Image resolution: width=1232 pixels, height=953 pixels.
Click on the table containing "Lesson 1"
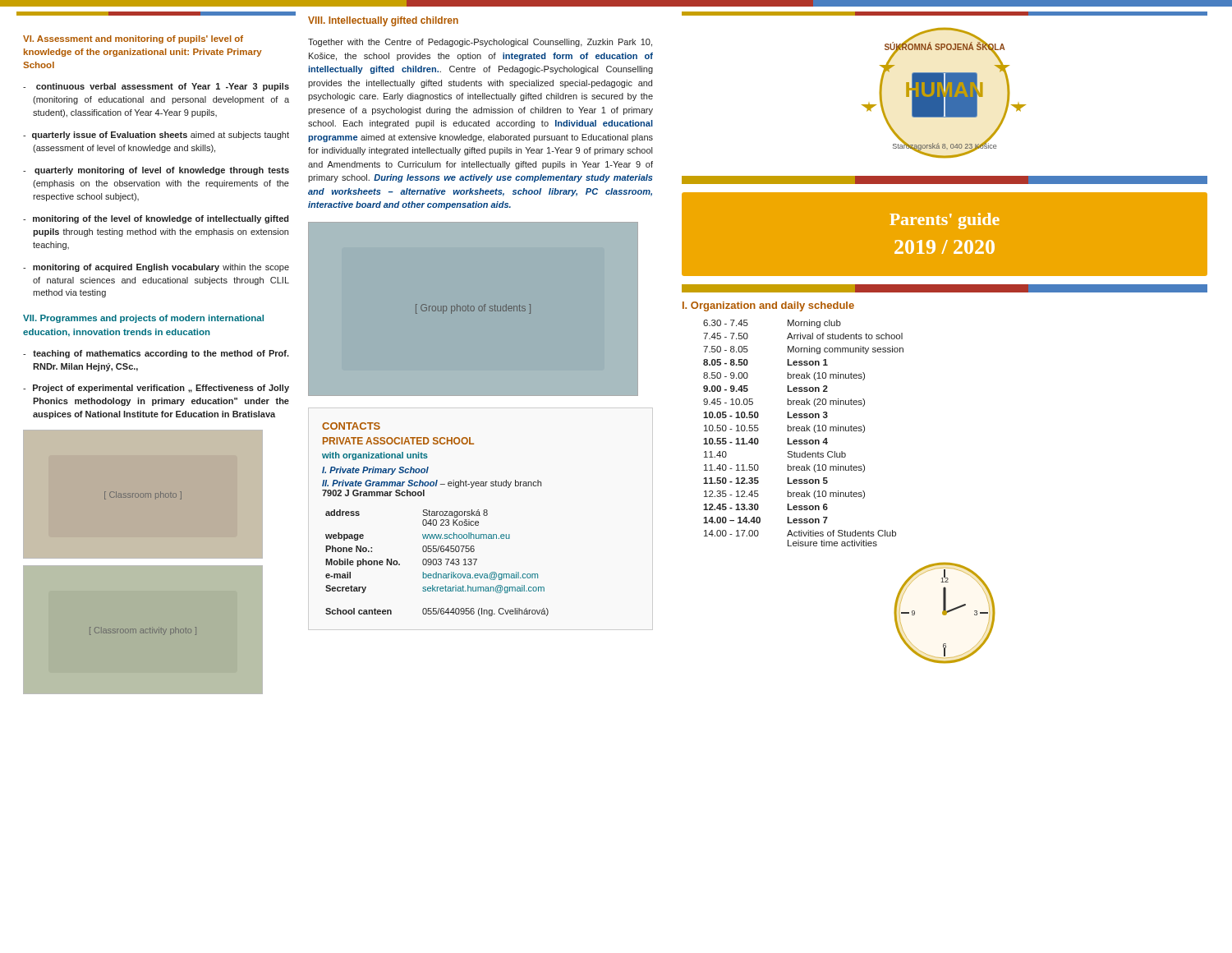point(945,433)
